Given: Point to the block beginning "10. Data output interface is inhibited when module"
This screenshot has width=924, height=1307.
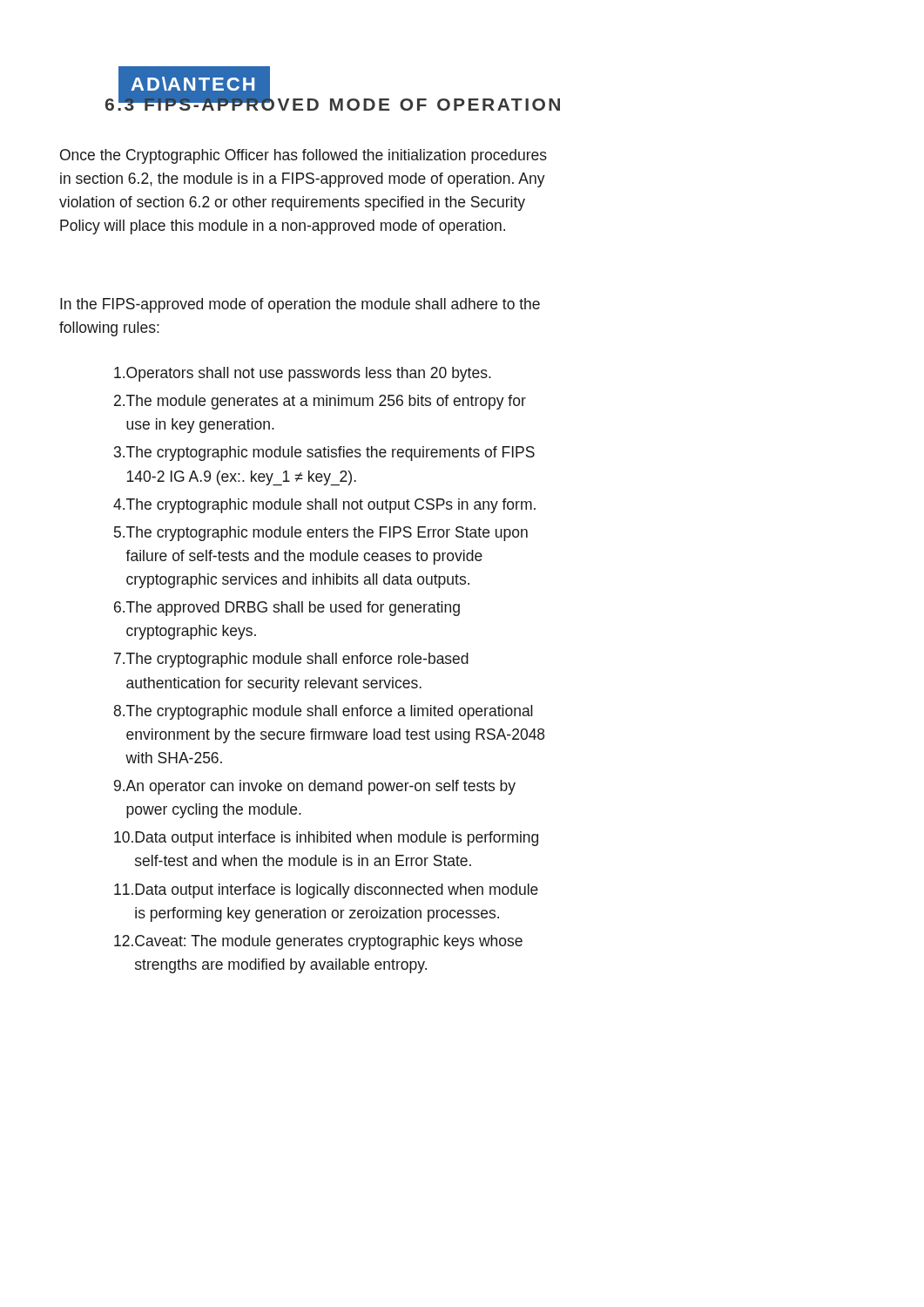Looking at the screenshot, I should (462, 850).
